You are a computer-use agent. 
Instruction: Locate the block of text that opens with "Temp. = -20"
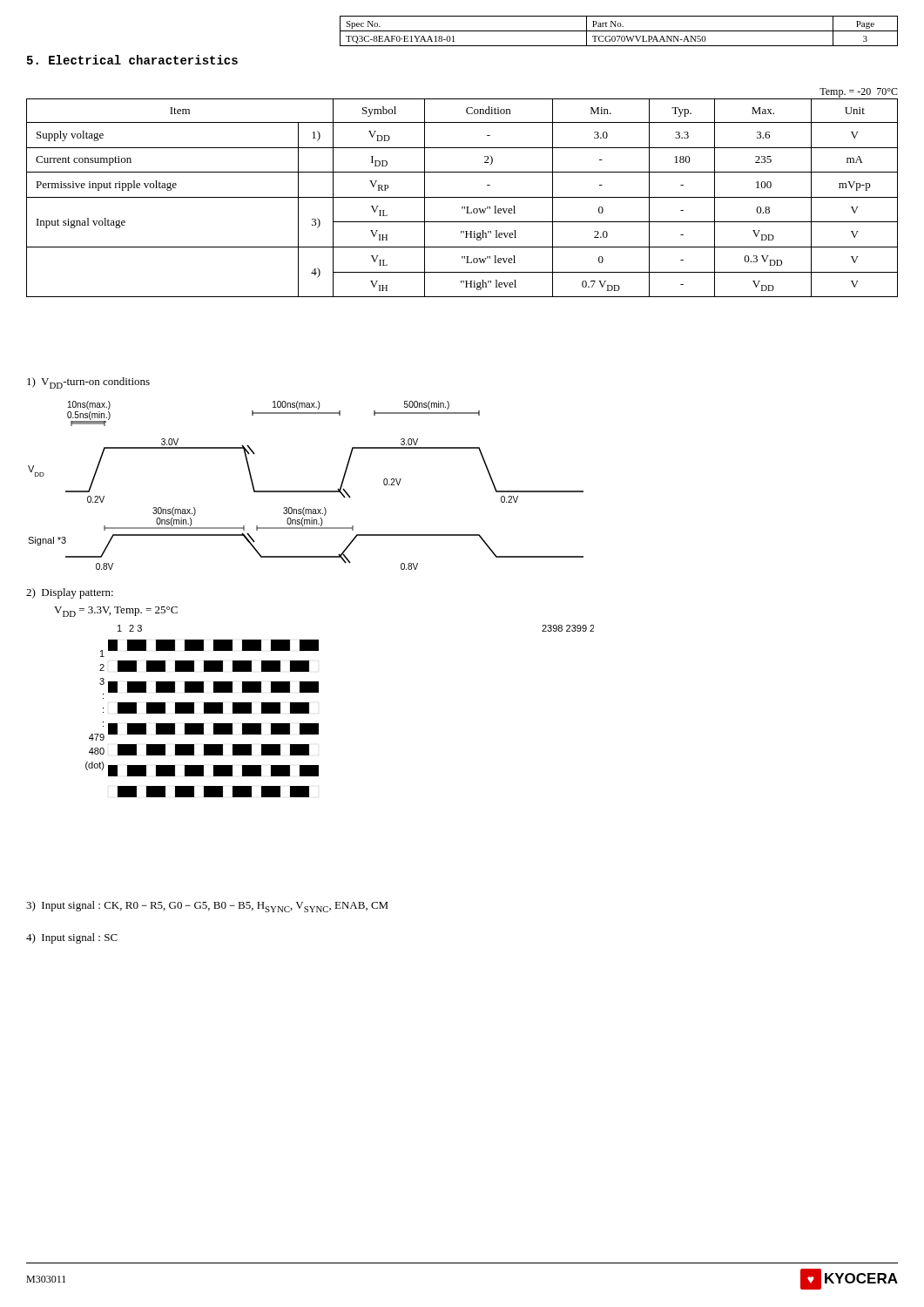point(859,91)
